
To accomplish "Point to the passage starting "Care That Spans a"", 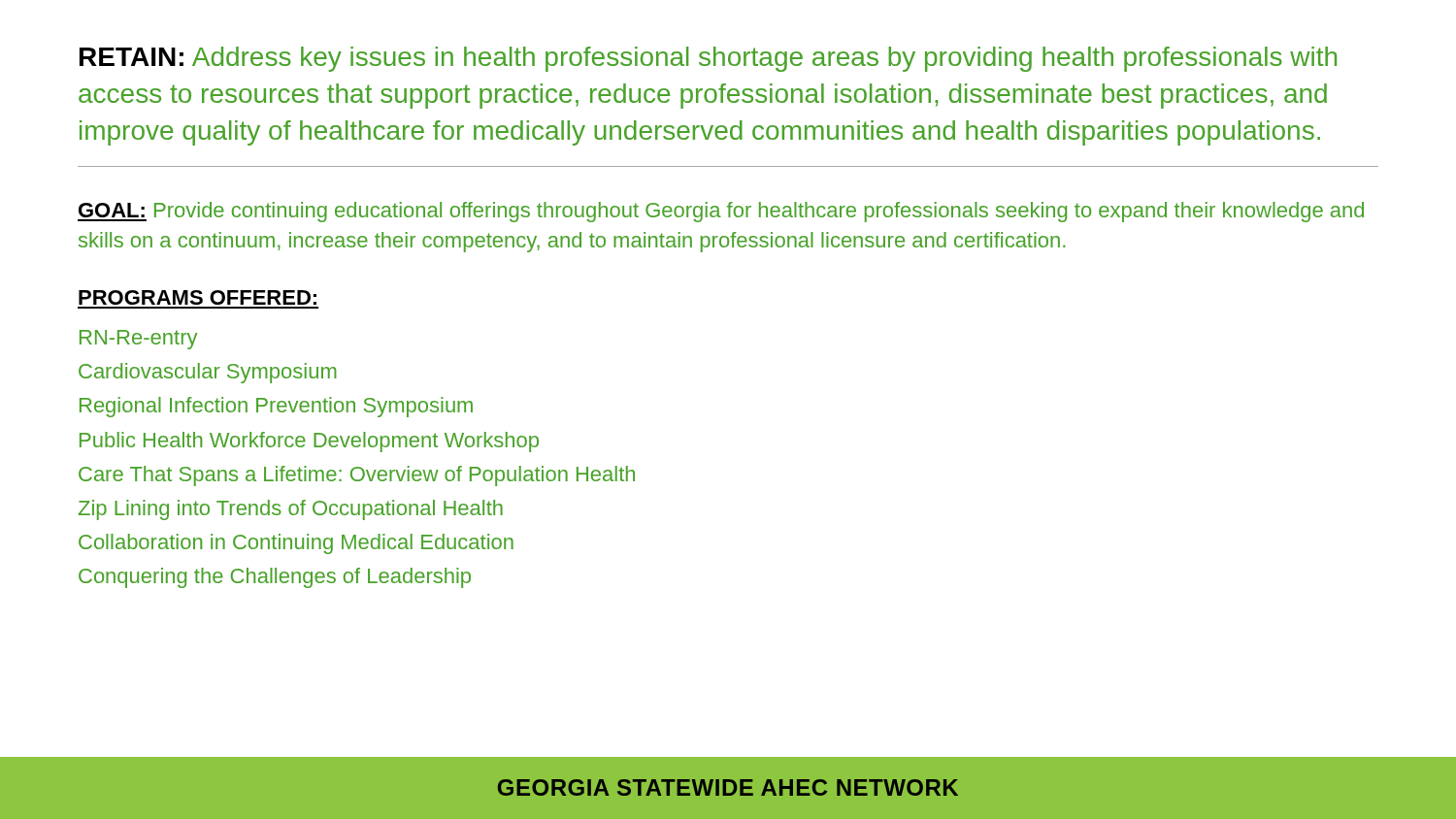I will (x=357, y=474).
